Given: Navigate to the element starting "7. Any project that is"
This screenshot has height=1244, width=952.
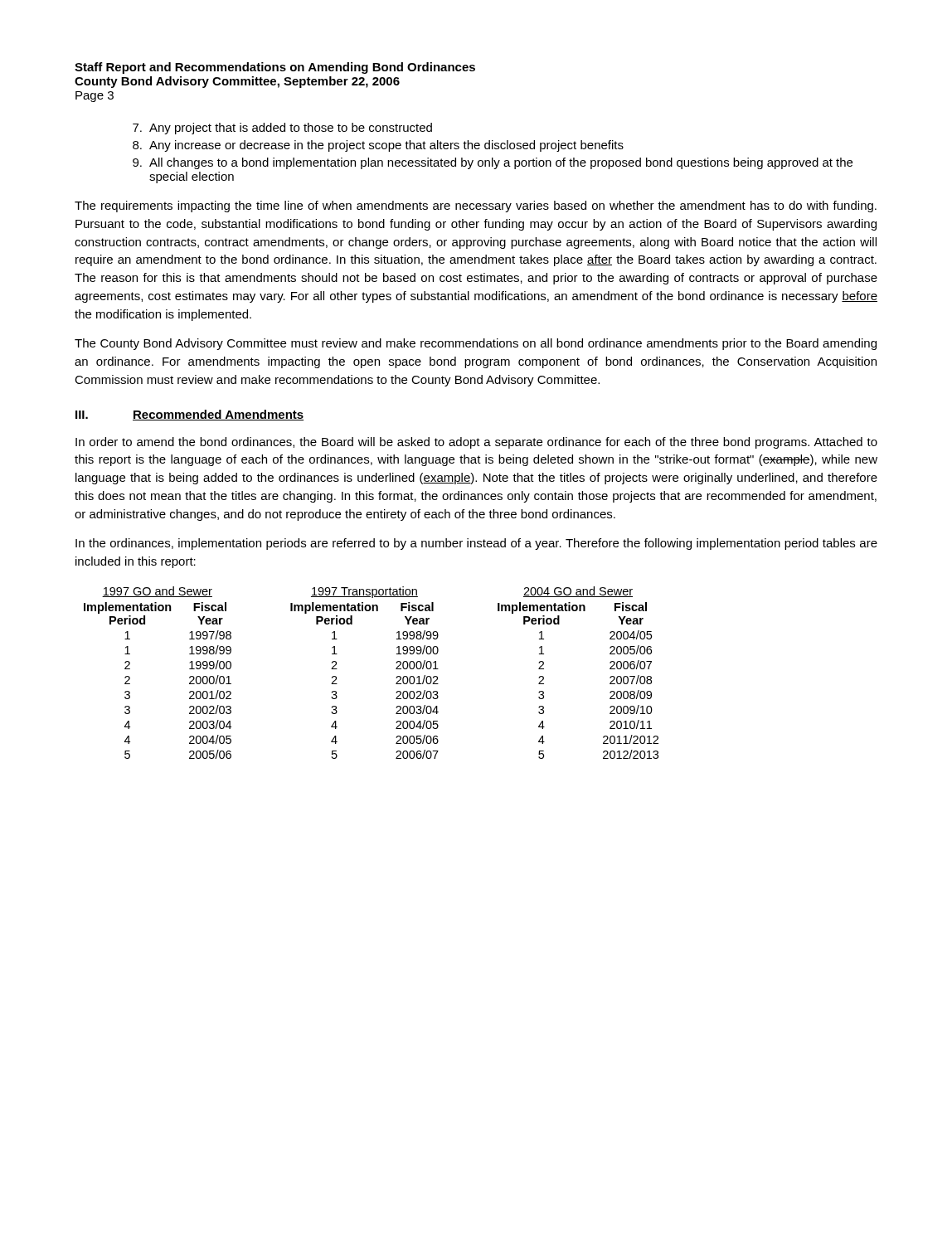Looking at the screenshot, I should tap(279, 127).
